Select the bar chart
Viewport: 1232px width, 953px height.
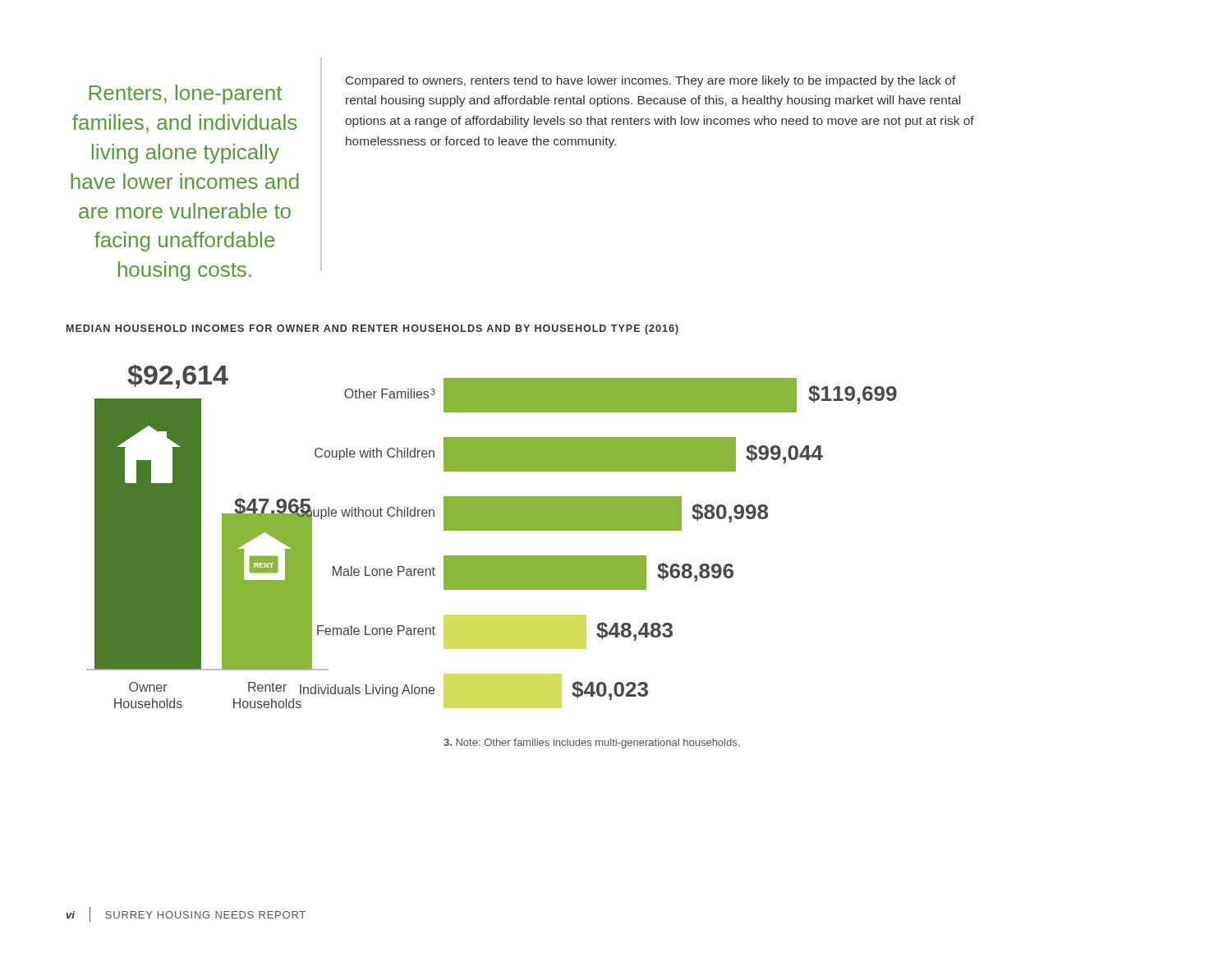tap(616, 583)
